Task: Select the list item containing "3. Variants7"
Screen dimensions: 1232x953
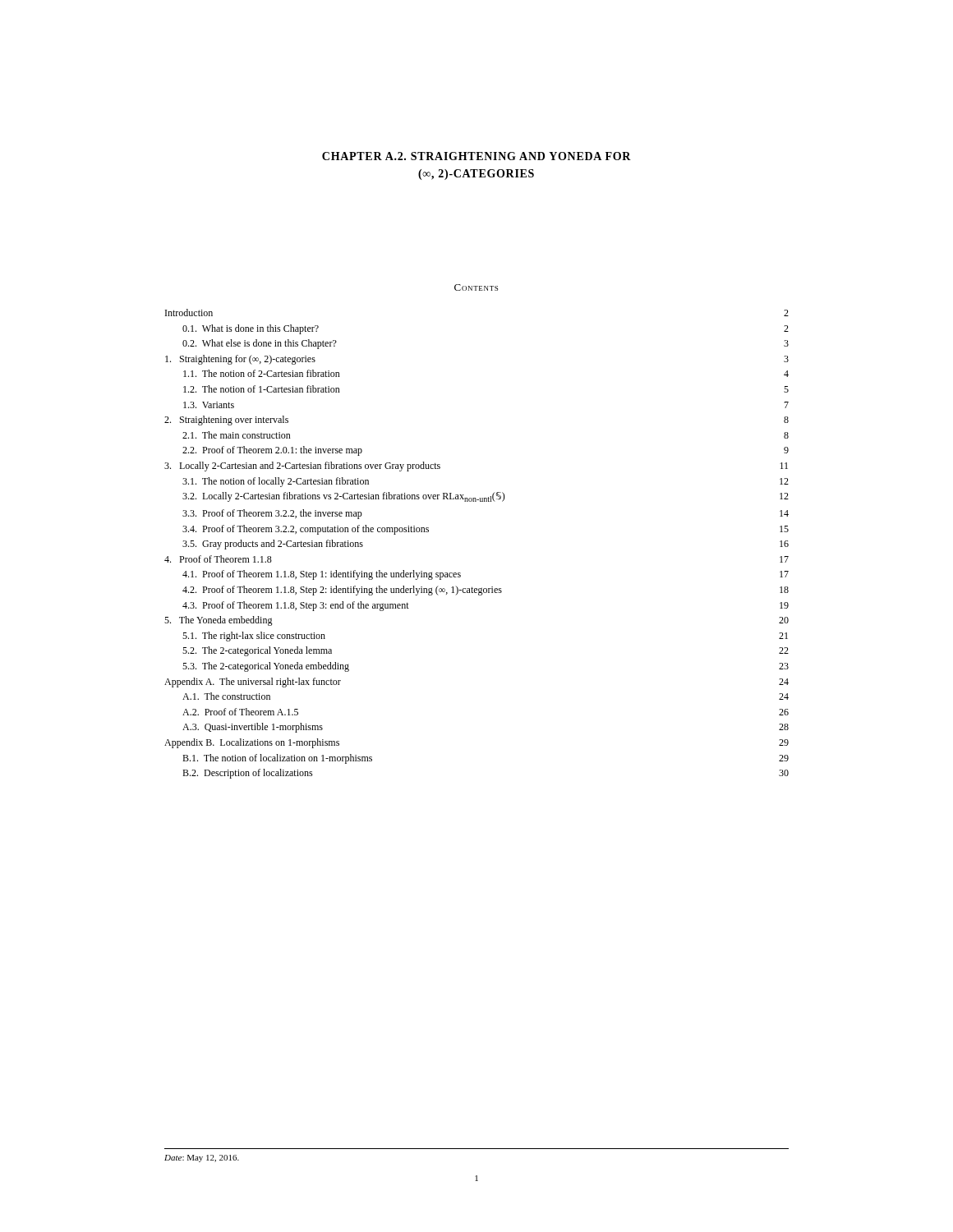Action: tap(207, 405)
